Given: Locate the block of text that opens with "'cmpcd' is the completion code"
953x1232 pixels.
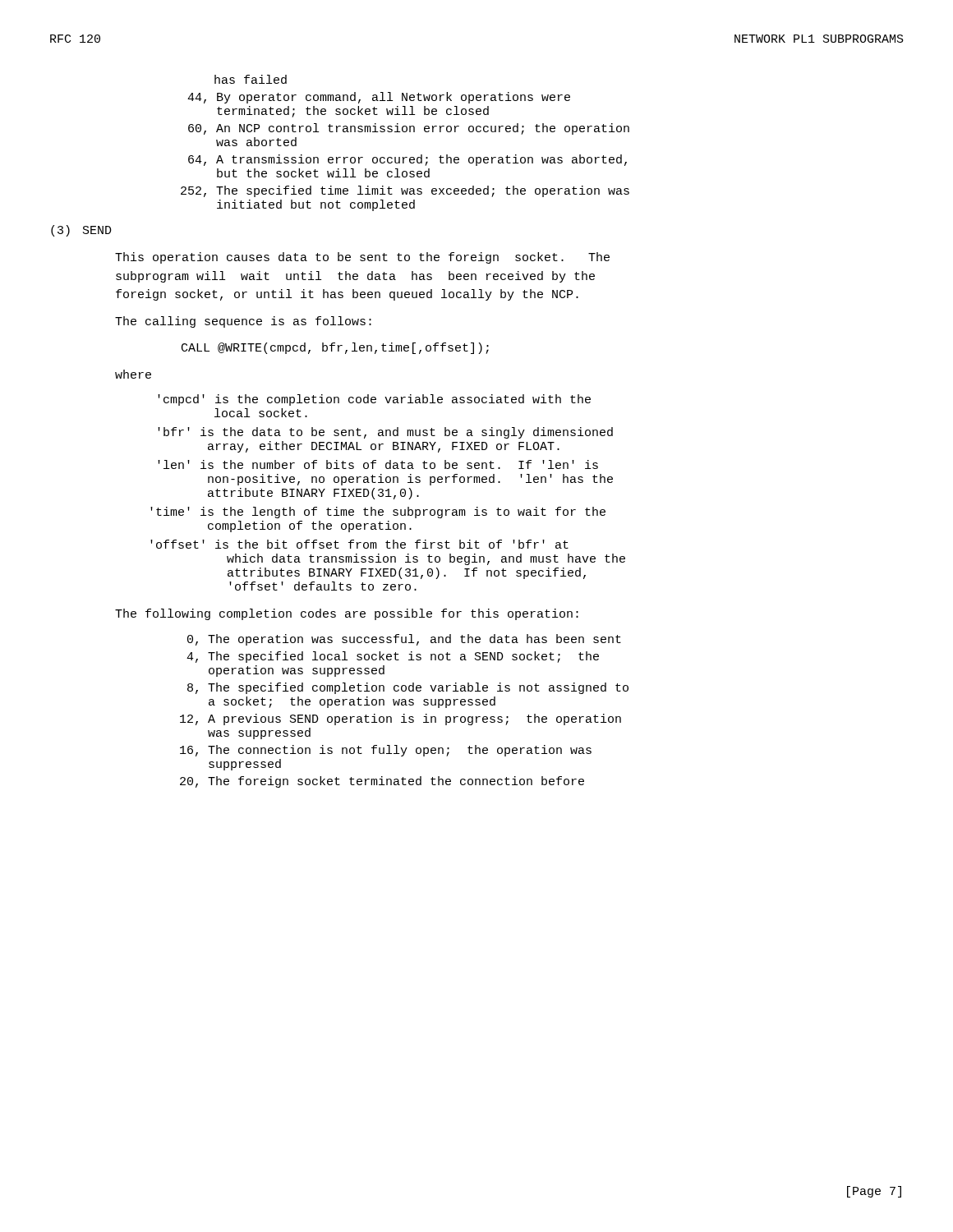Looking at the screenshot, I should pos(370,407).
